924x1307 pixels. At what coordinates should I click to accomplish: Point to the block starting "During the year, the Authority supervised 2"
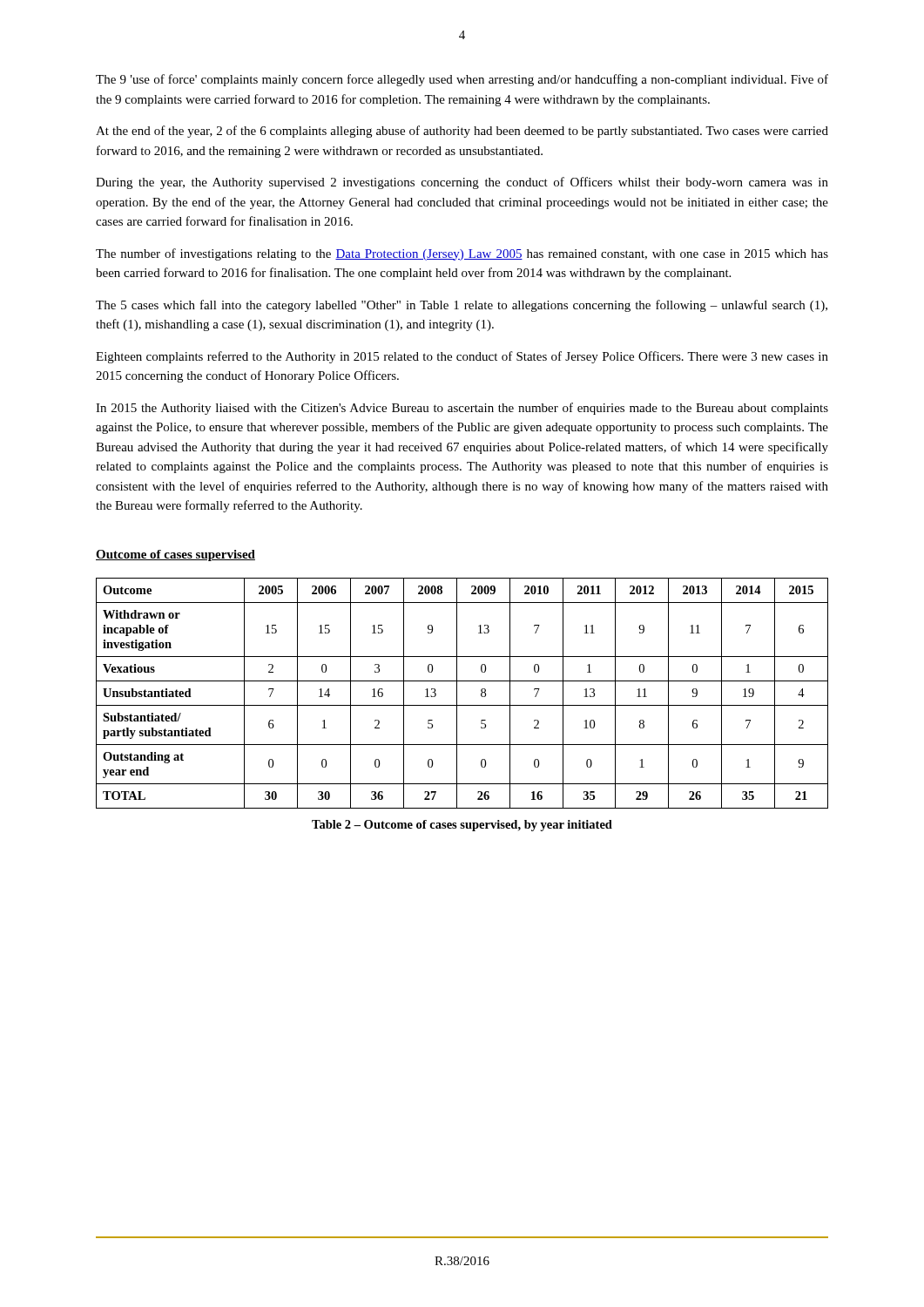[x=462, y=202]
